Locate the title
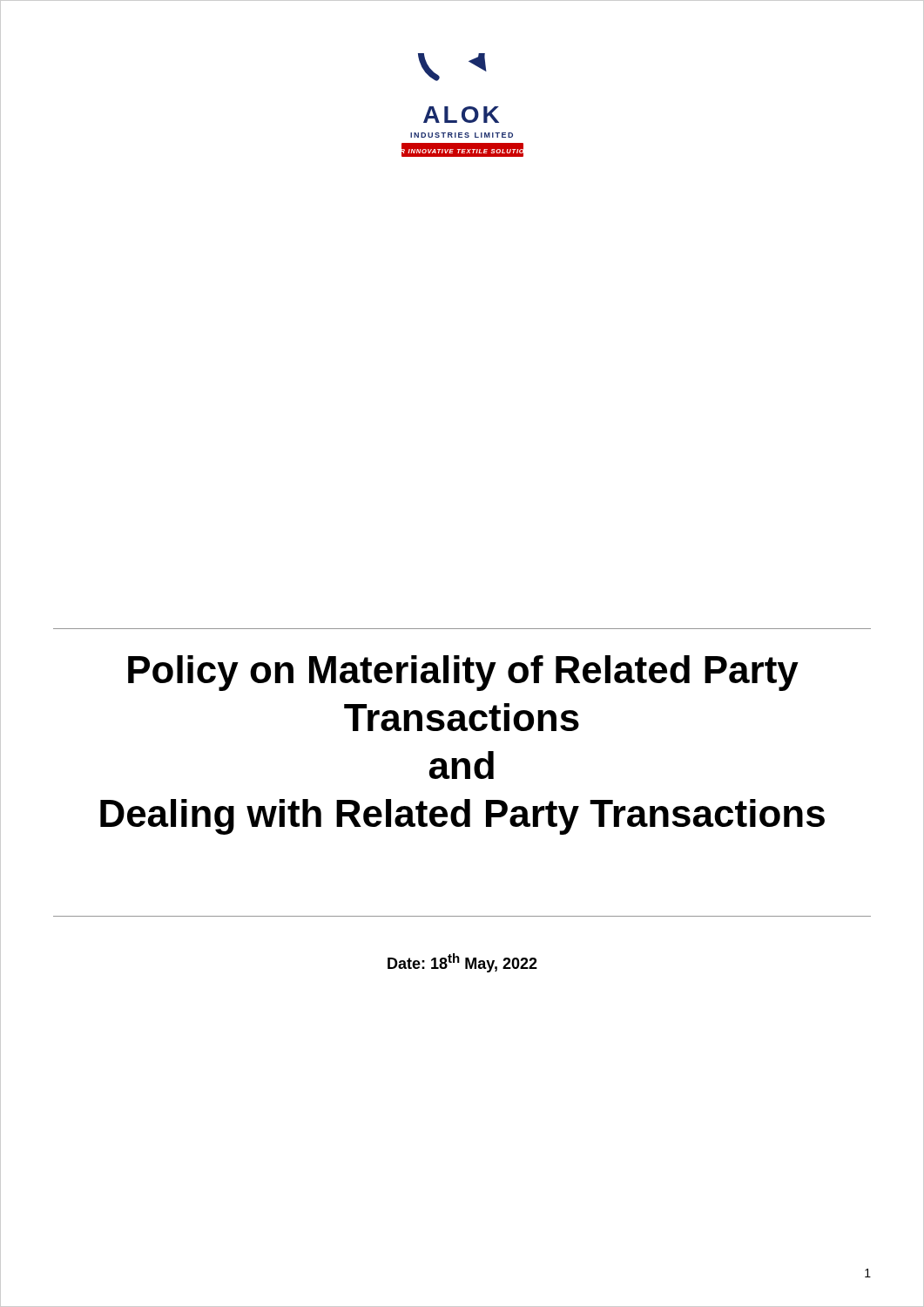The image size is (924, 1307). click(462, 742)
